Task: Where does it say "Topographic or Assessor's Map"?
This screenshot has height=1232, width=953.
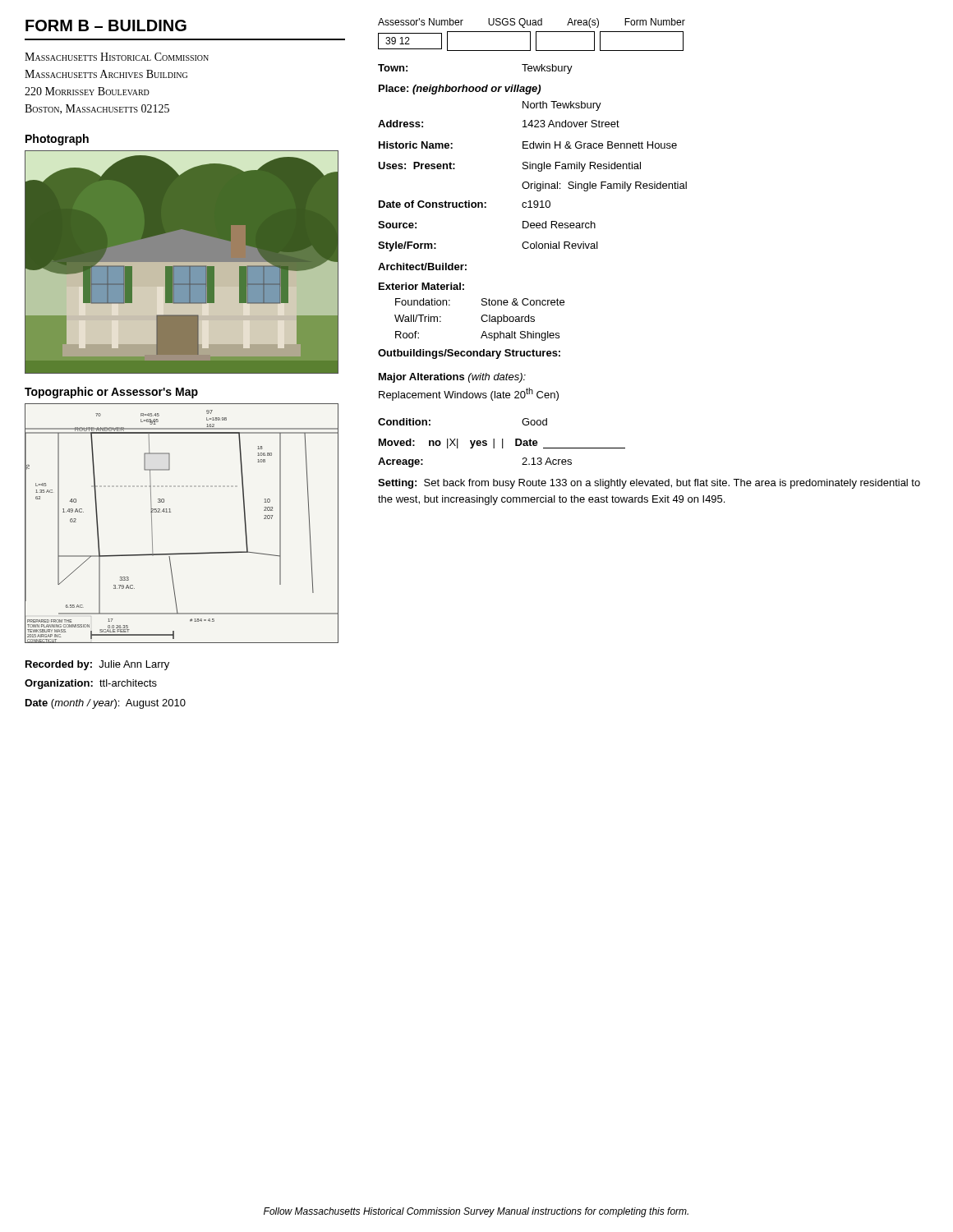Action: click(111, 392)
